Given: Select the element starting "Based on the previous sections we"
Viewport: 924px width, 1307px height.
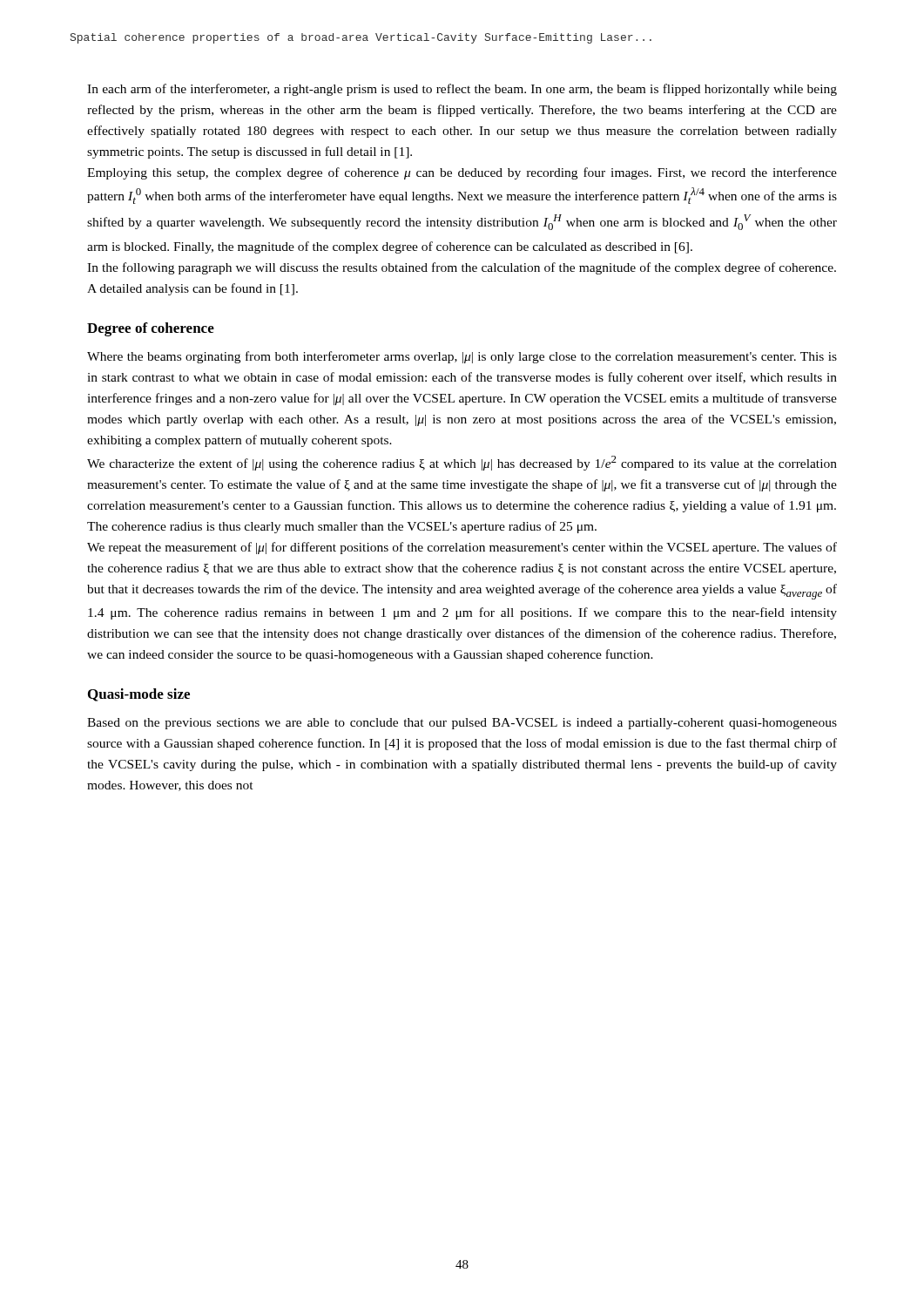Looking at the screenshot, I should [x=462, y=754].
